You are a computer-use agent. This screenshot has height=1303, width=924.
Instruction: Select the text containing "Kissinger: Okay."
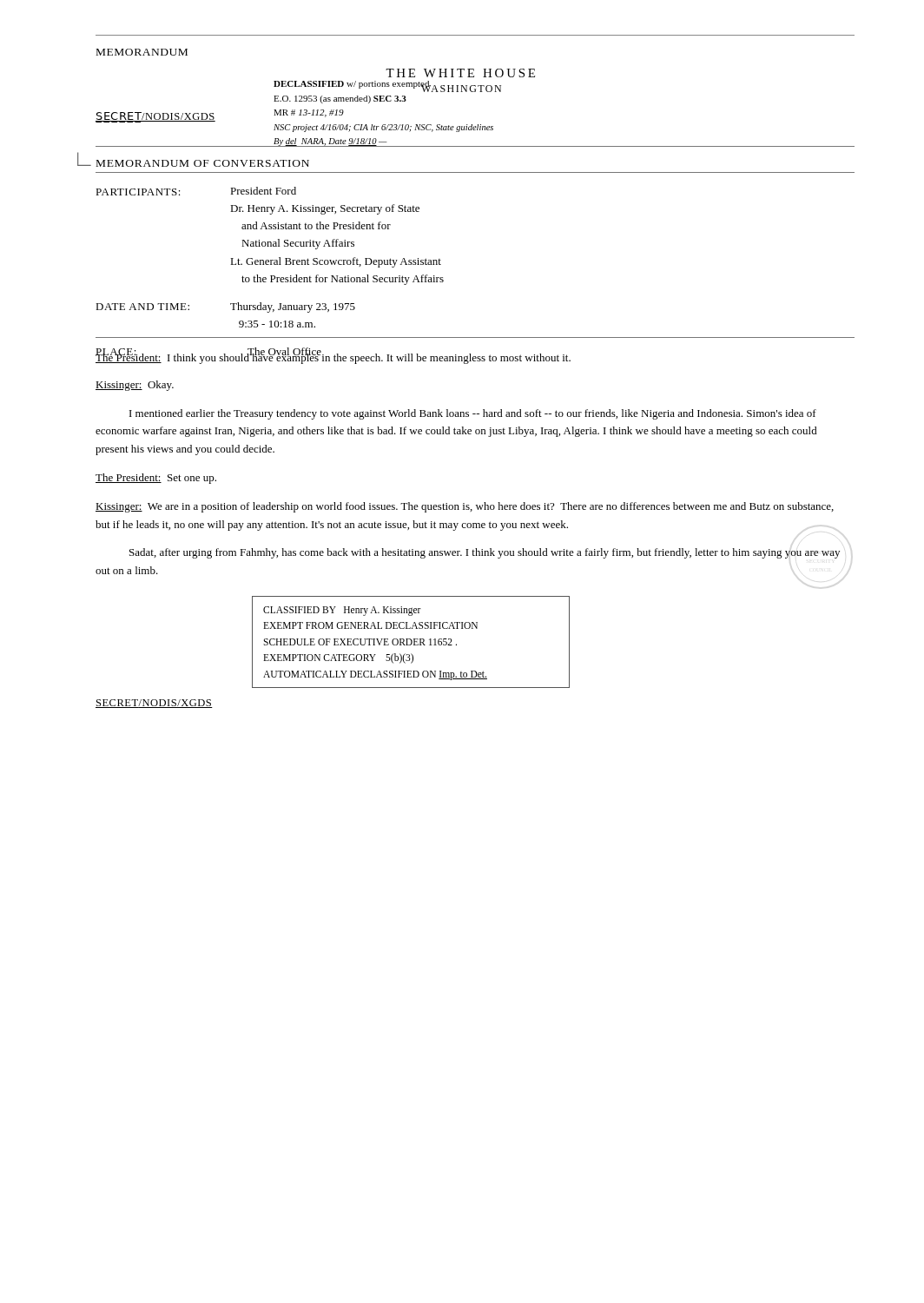pos(135,384)
